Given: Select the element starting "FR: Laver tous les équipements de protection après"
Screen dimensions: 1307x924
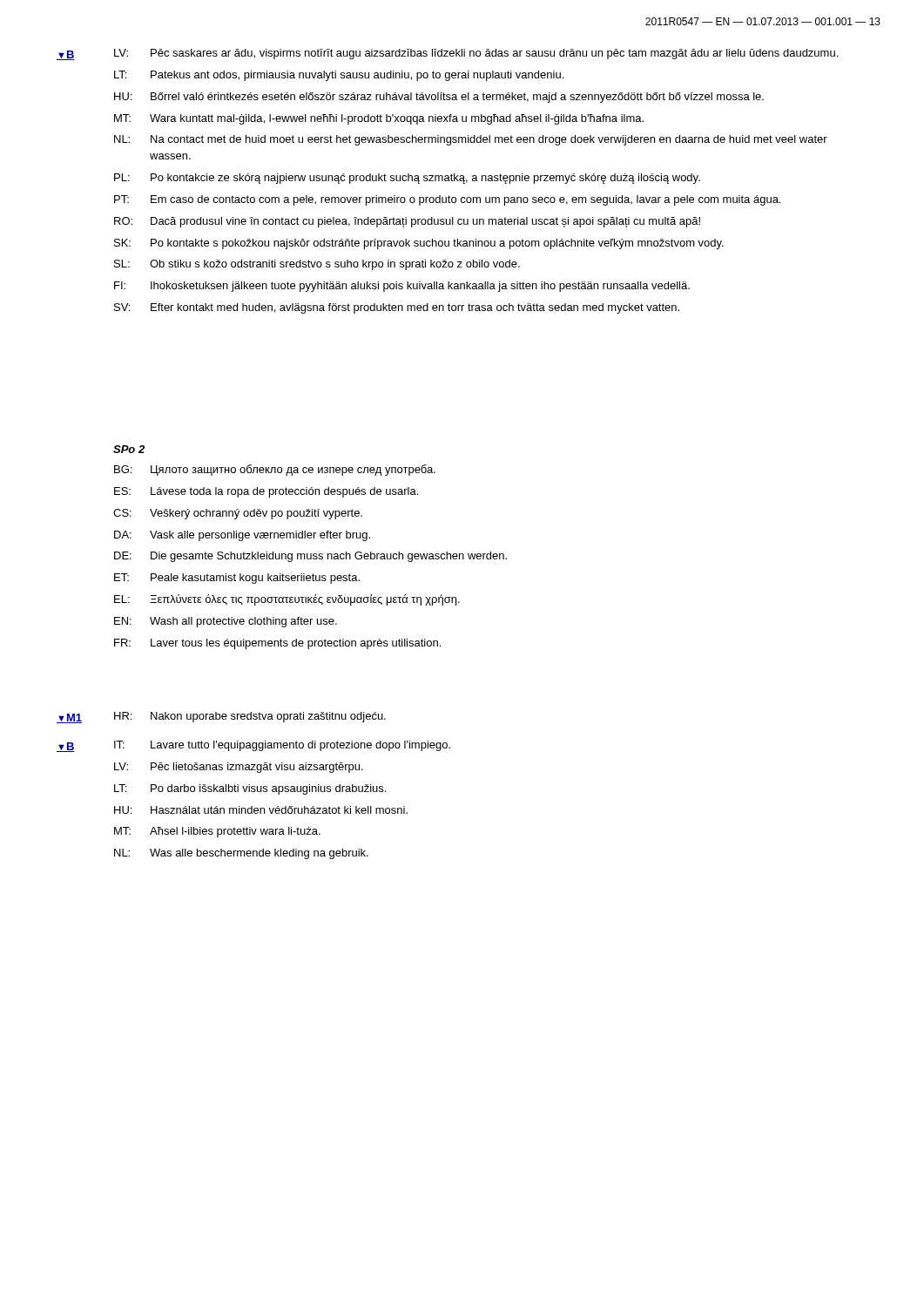Looking at the screenshot, I should [x=277, y=643].
